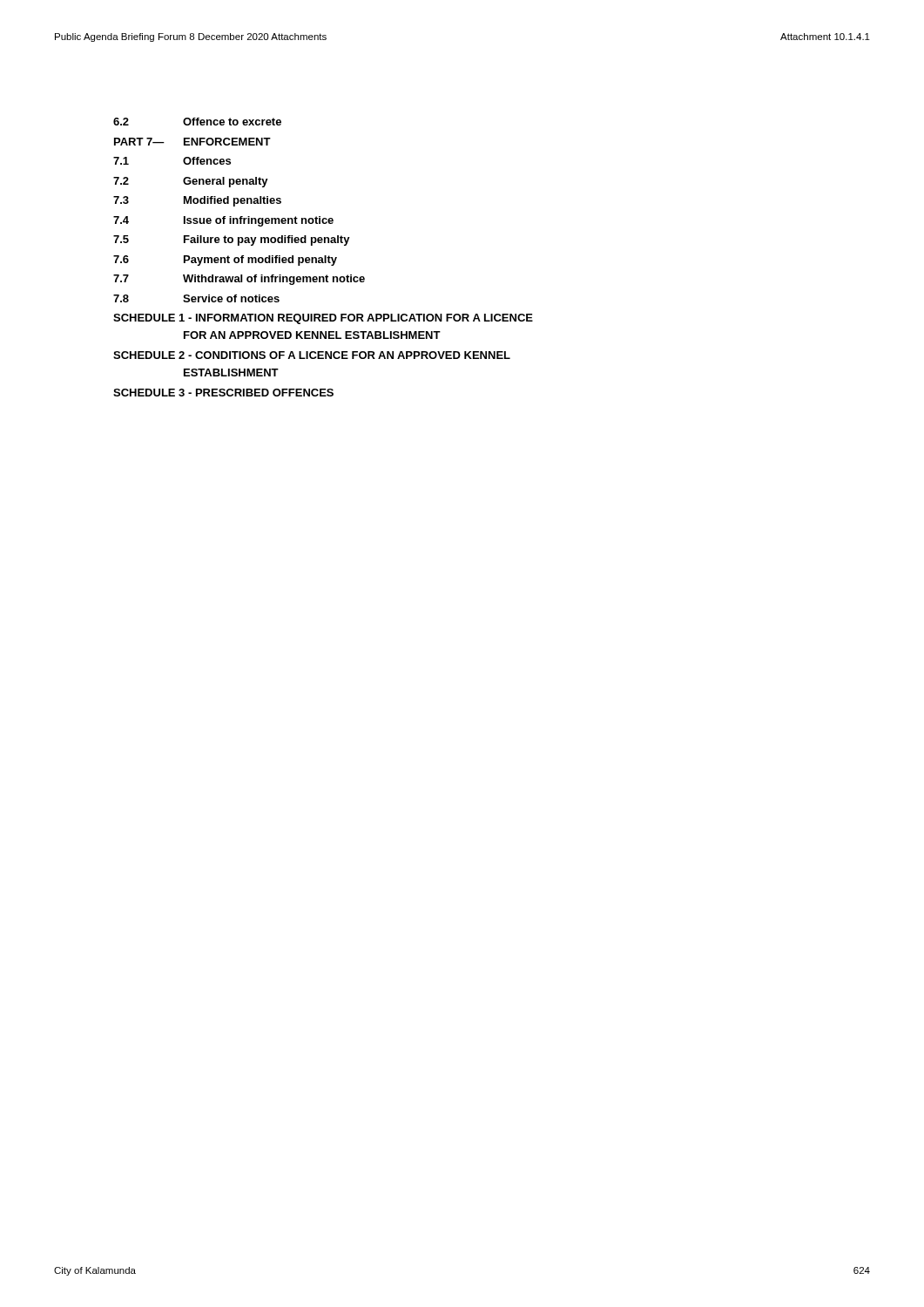This screenshot has height=1307, width=924.
Task: Select the element starting "7.5 Failure to"
Action: pyautogui.click(x=231, y=239)
